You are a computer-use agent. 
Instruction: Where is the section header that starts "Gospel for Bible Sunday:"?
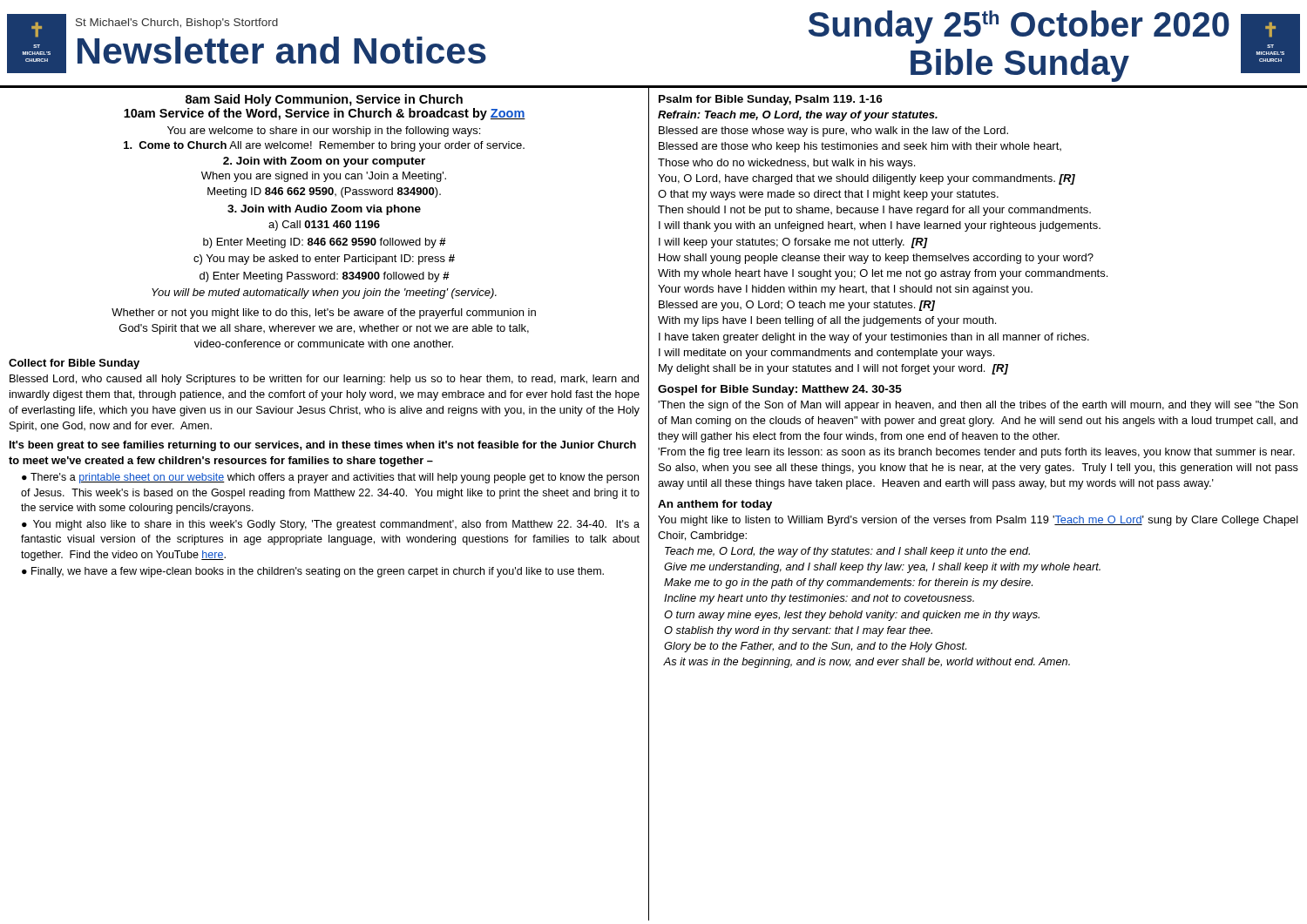pos(780,389)
